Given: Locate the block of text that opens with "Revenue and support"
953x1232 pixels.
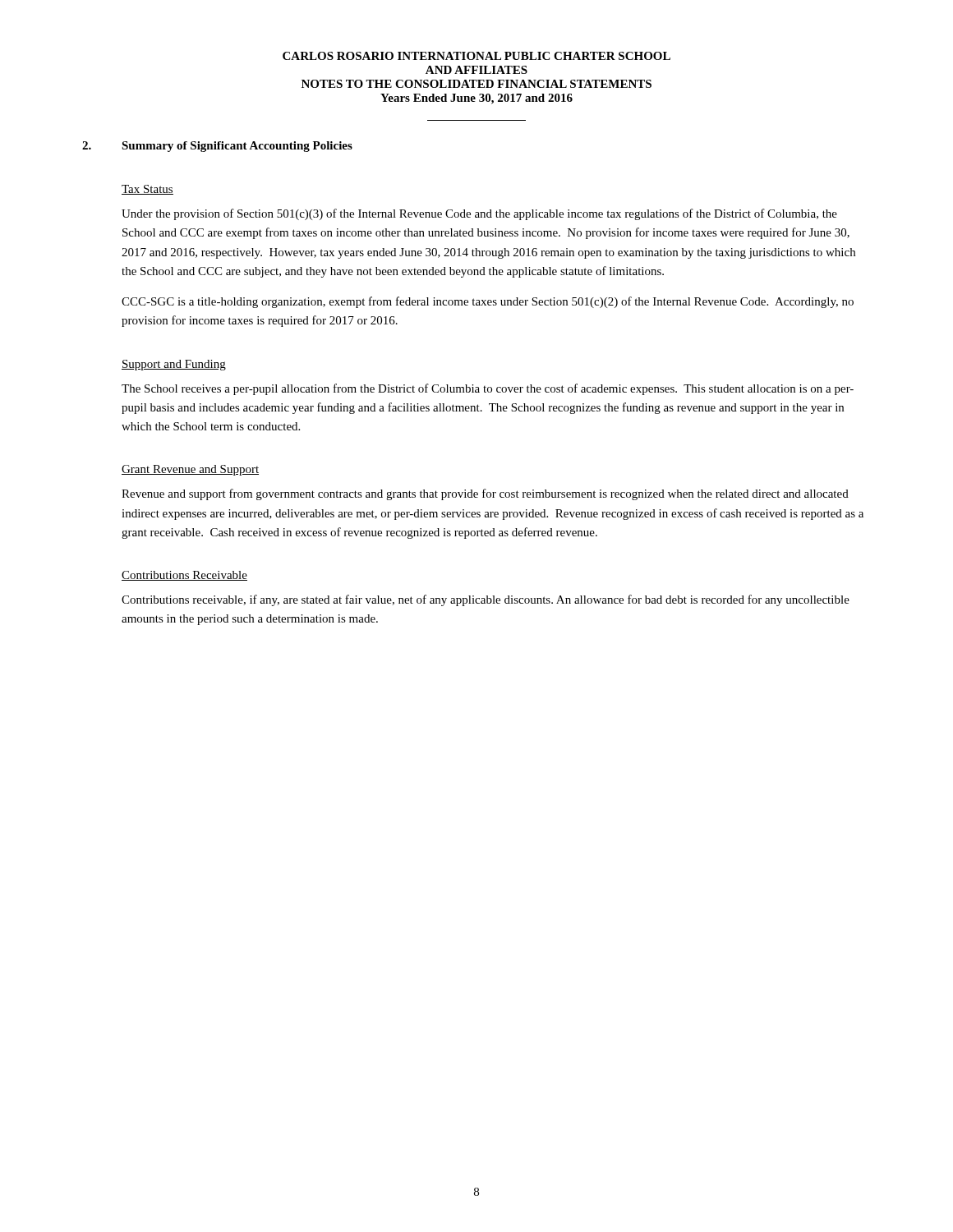Looking at the screenshot, I should pos(493,513).
